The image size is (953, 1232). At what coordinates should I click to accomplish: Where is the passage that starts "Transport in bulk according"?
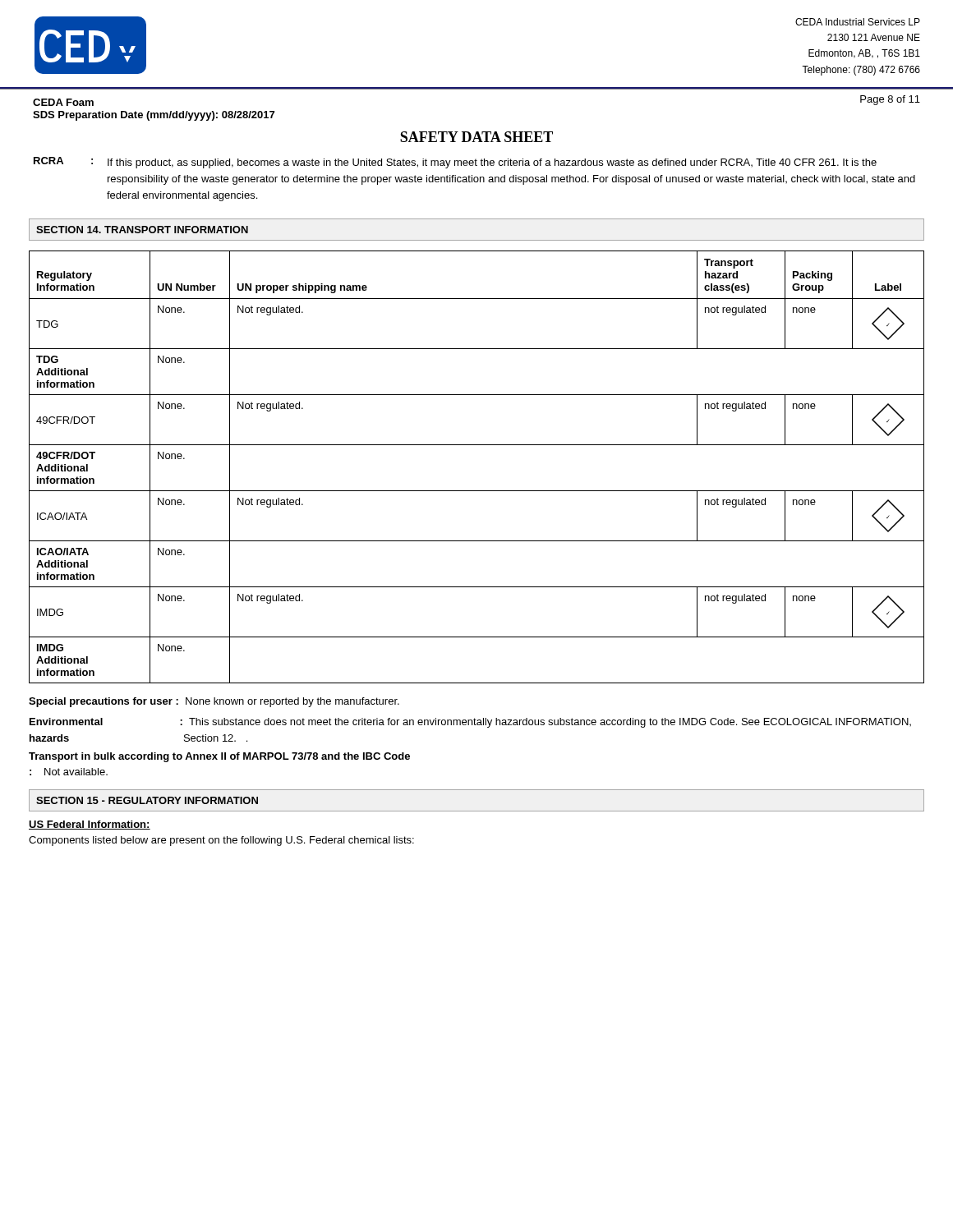pos(220,756)
